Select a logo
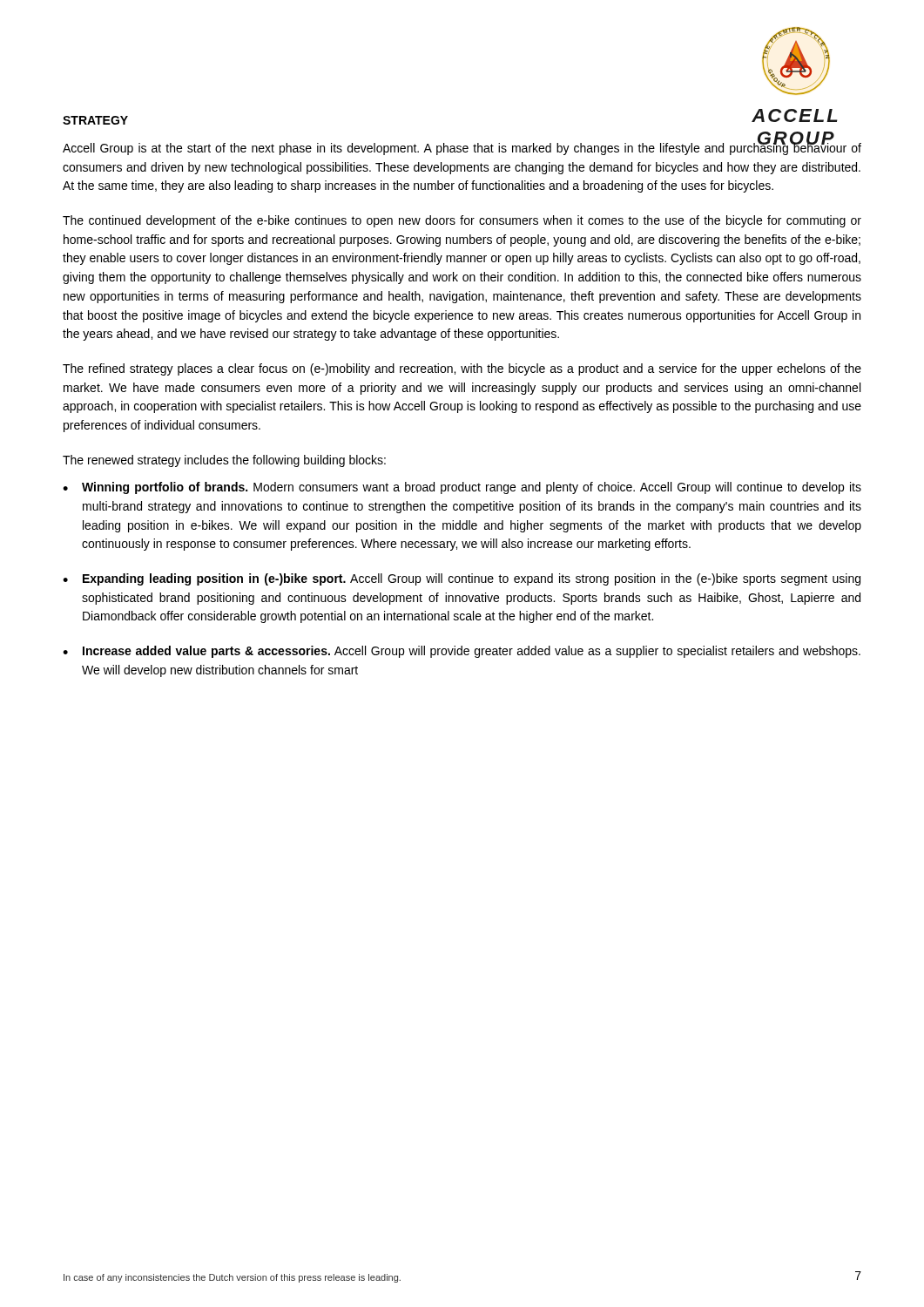Image resolution: width=924 pixels, height=1307 pixels. [796, 87]
